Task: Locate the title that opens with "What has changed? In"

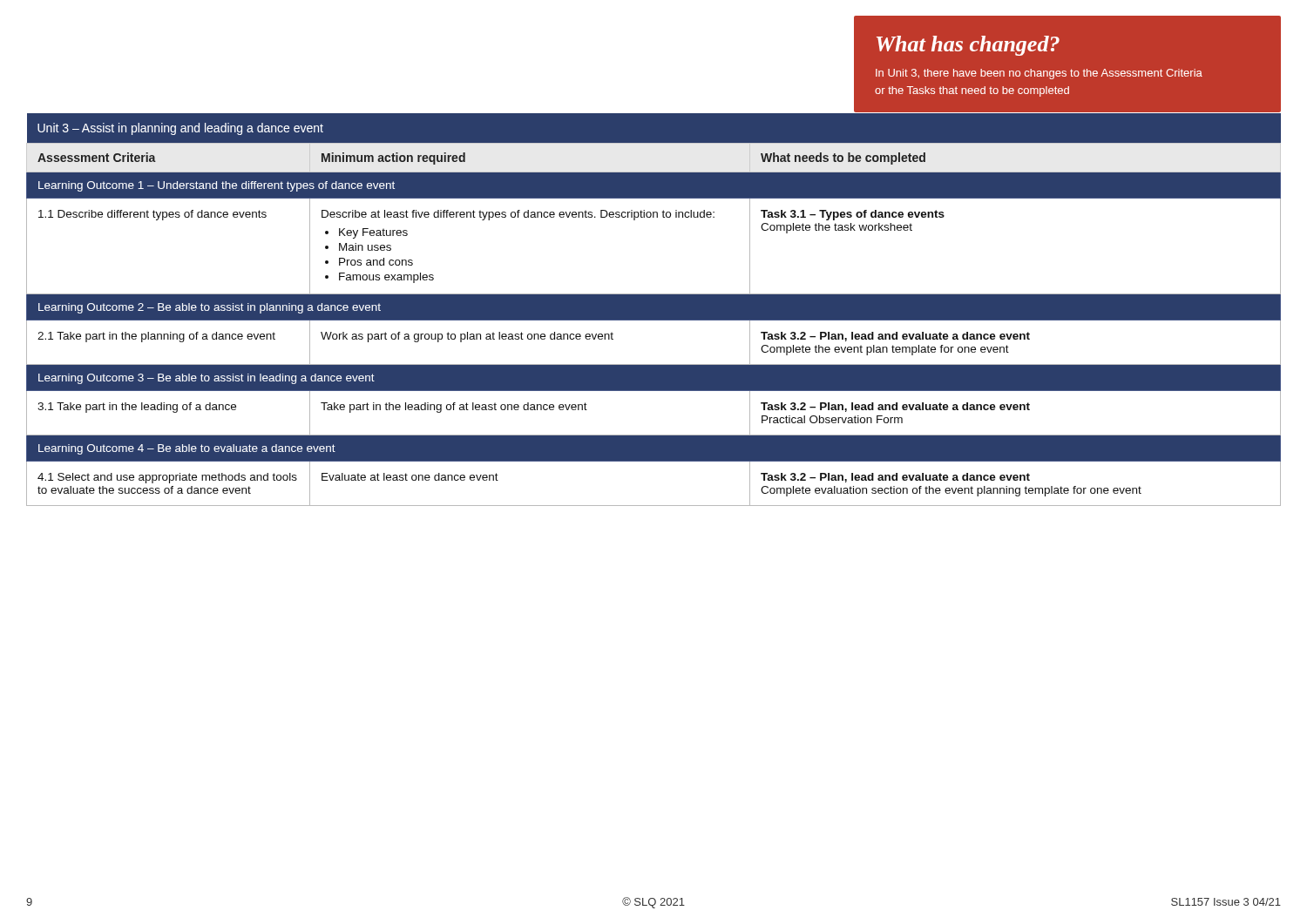Action: click(1067, 65)
